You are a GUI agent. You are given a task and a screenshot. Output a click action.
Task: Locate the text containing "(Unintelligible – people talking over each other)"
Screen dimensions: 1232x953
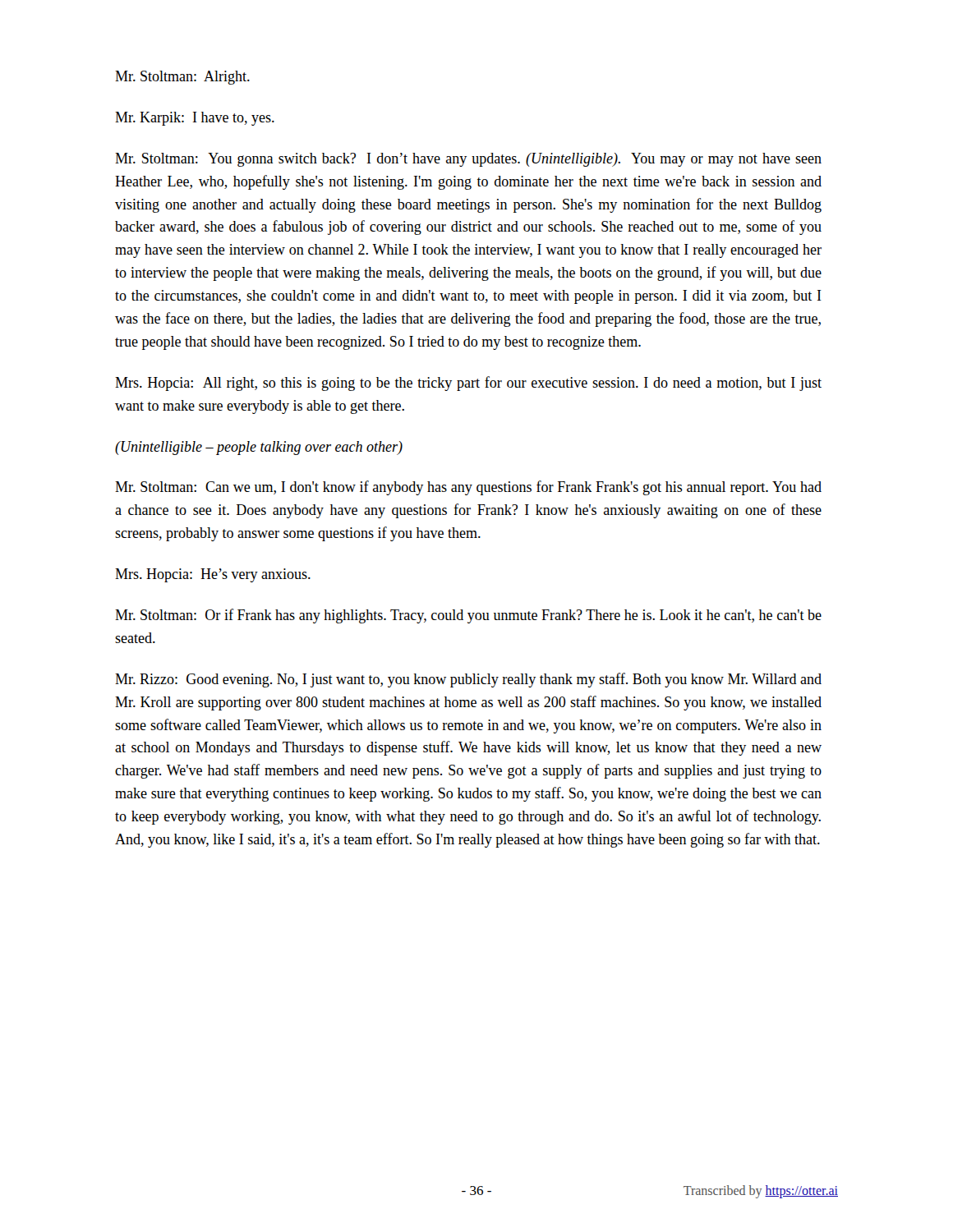pos(259,446)
